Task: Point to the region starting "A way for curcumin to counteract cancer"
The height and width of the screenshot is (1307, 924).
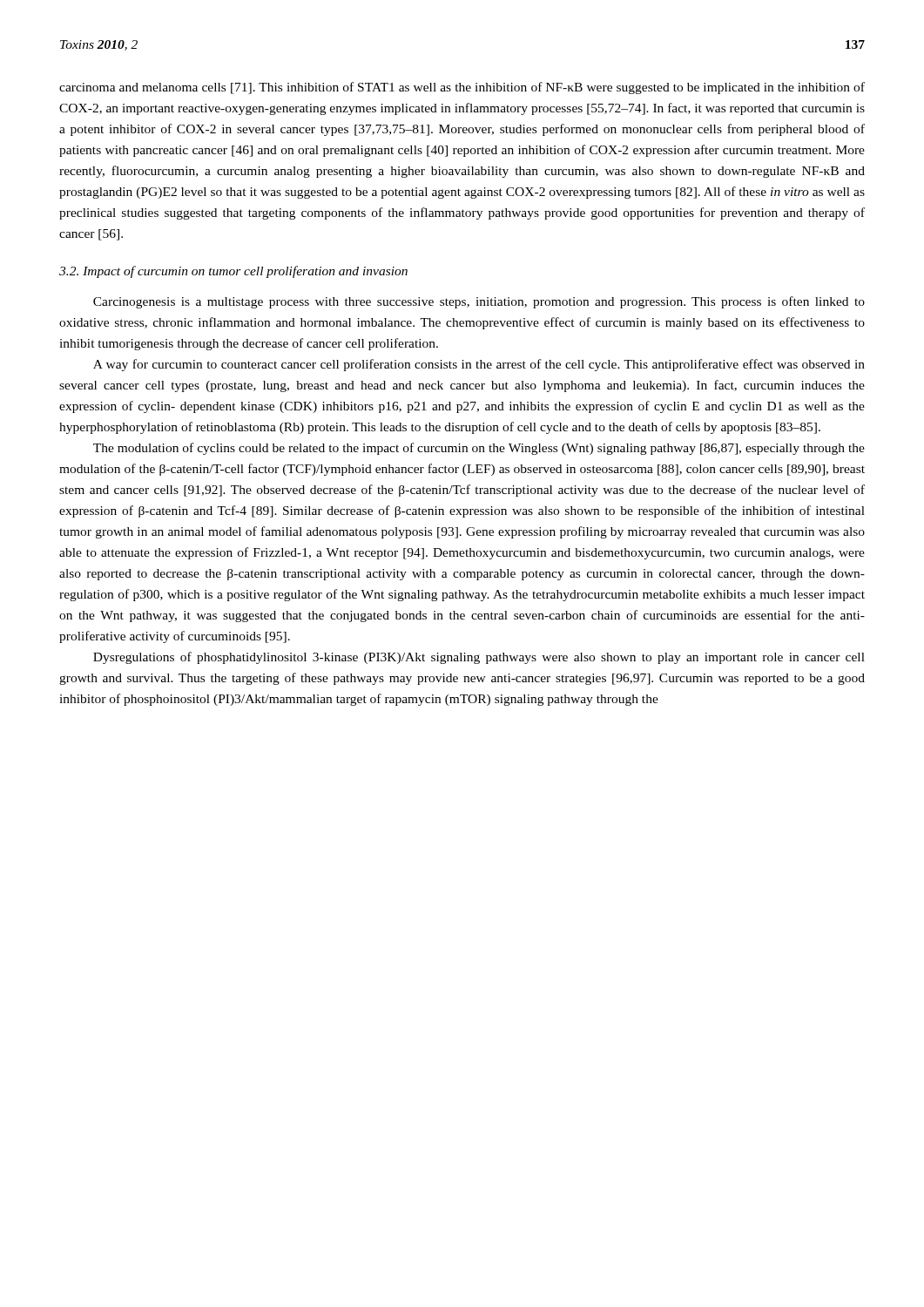Action: click(x=462, y=395)
